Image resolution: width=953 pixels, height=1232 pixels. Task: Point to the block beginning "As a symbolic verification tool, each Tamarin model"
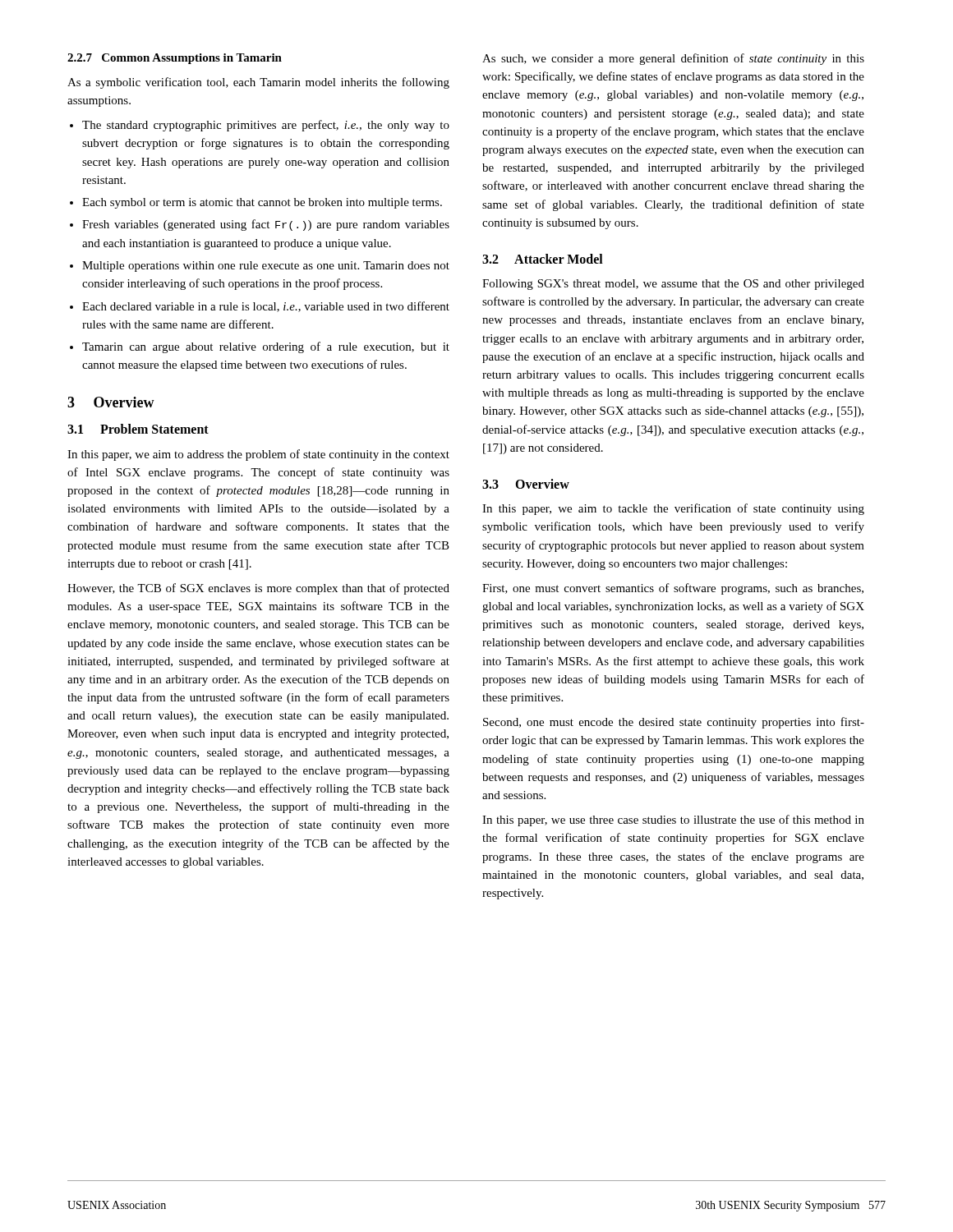258,91
